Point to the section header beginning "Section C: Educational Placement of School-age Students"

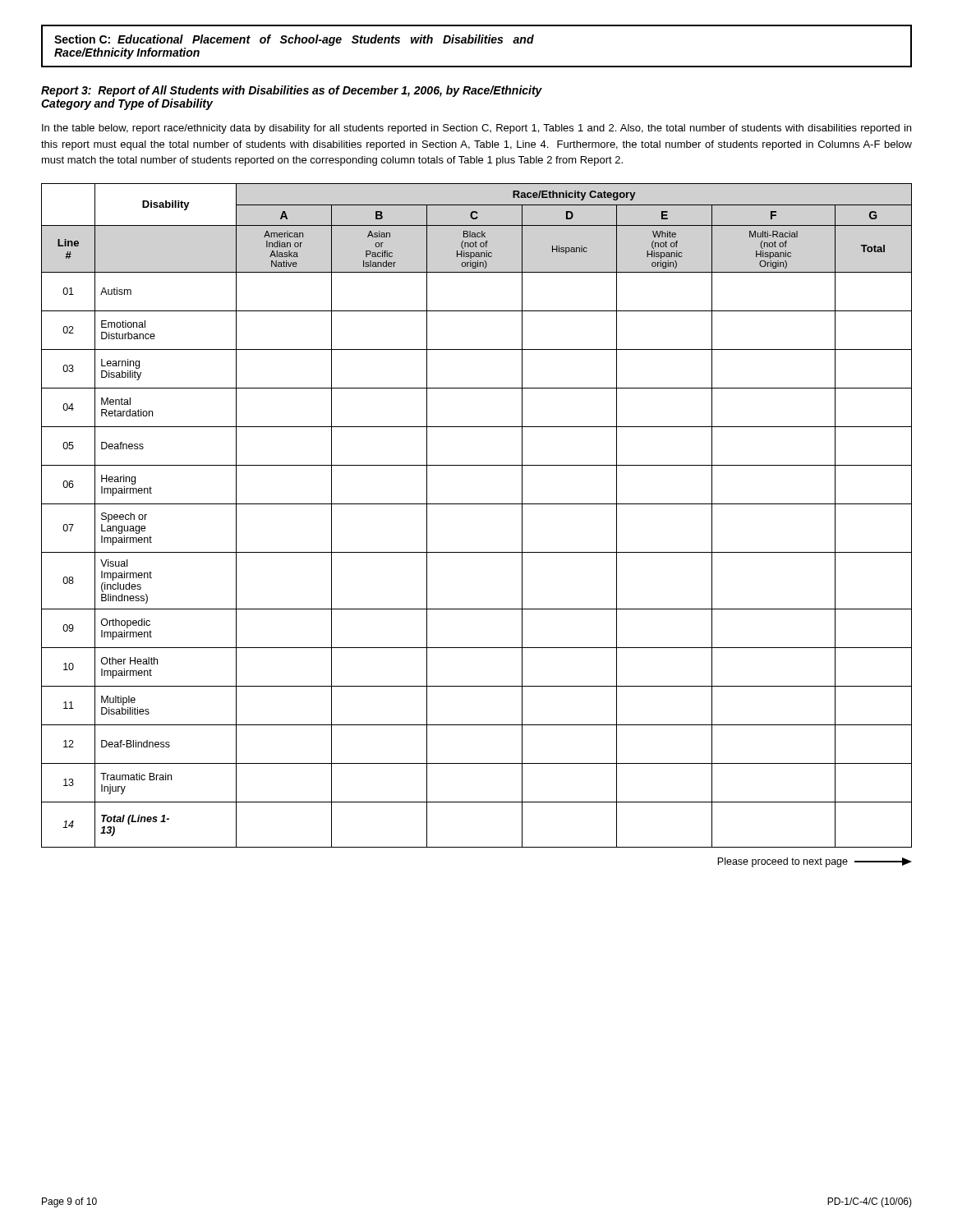pos(476,46)
